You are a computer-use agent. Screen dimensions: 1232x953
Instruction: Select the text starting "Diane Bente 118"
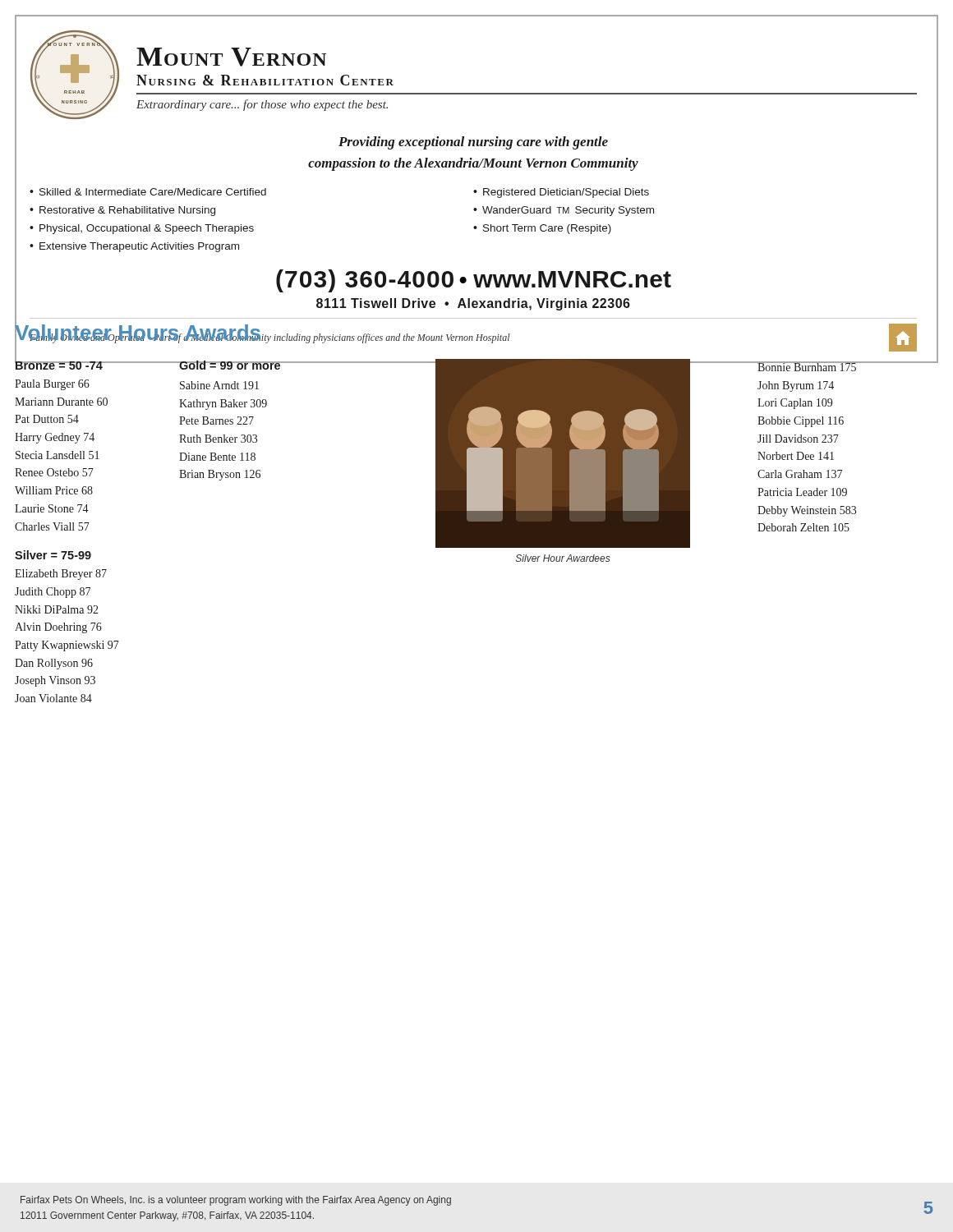click(x=218, y=457)
